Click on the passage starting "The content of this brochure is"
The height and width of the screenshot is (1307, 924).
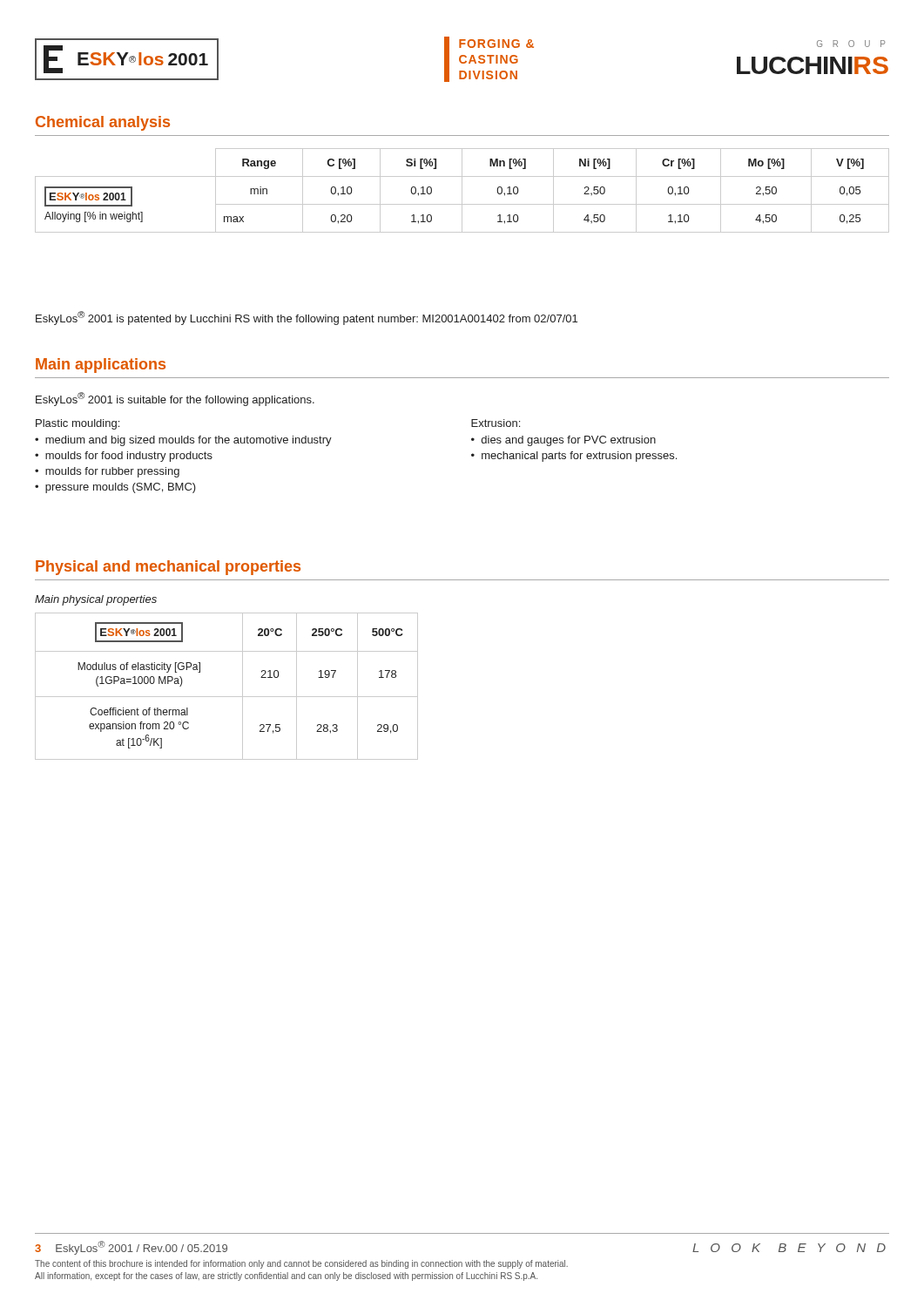point(302,1270)
